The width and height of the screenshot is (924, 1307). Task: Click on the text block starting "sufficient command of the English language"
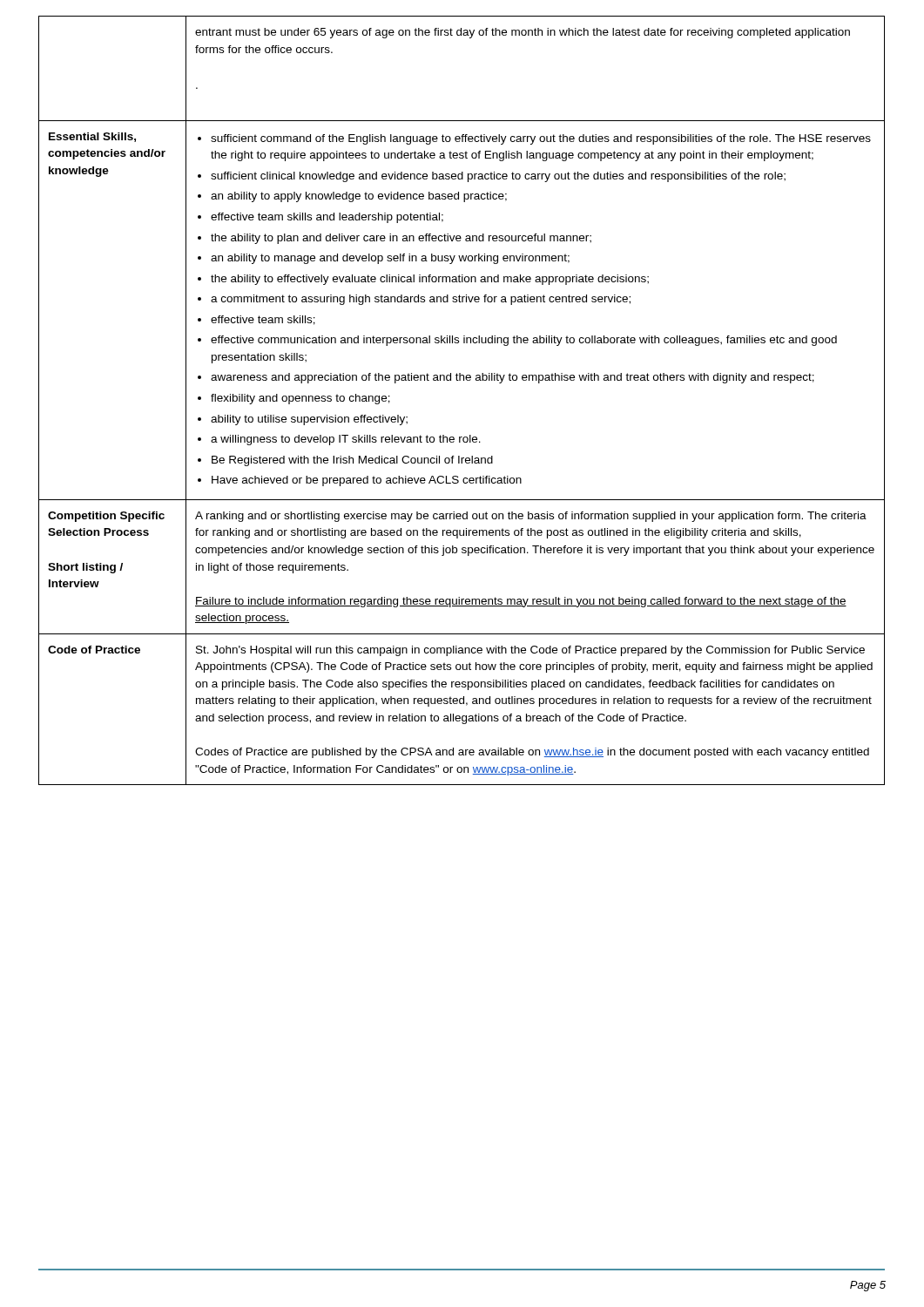[x=535, y=309]
